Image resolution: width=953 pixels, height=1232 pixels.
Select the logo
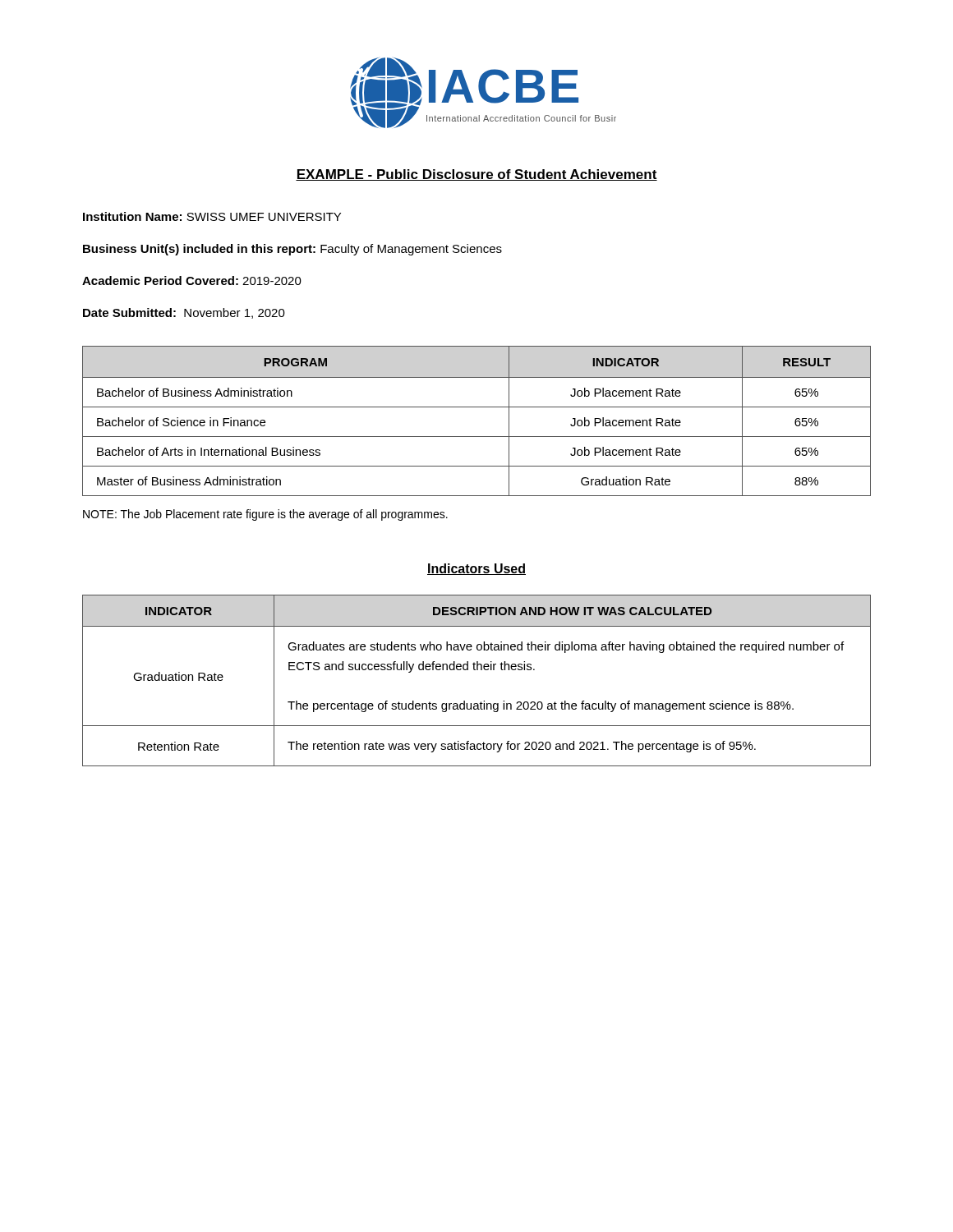point(476,96)
